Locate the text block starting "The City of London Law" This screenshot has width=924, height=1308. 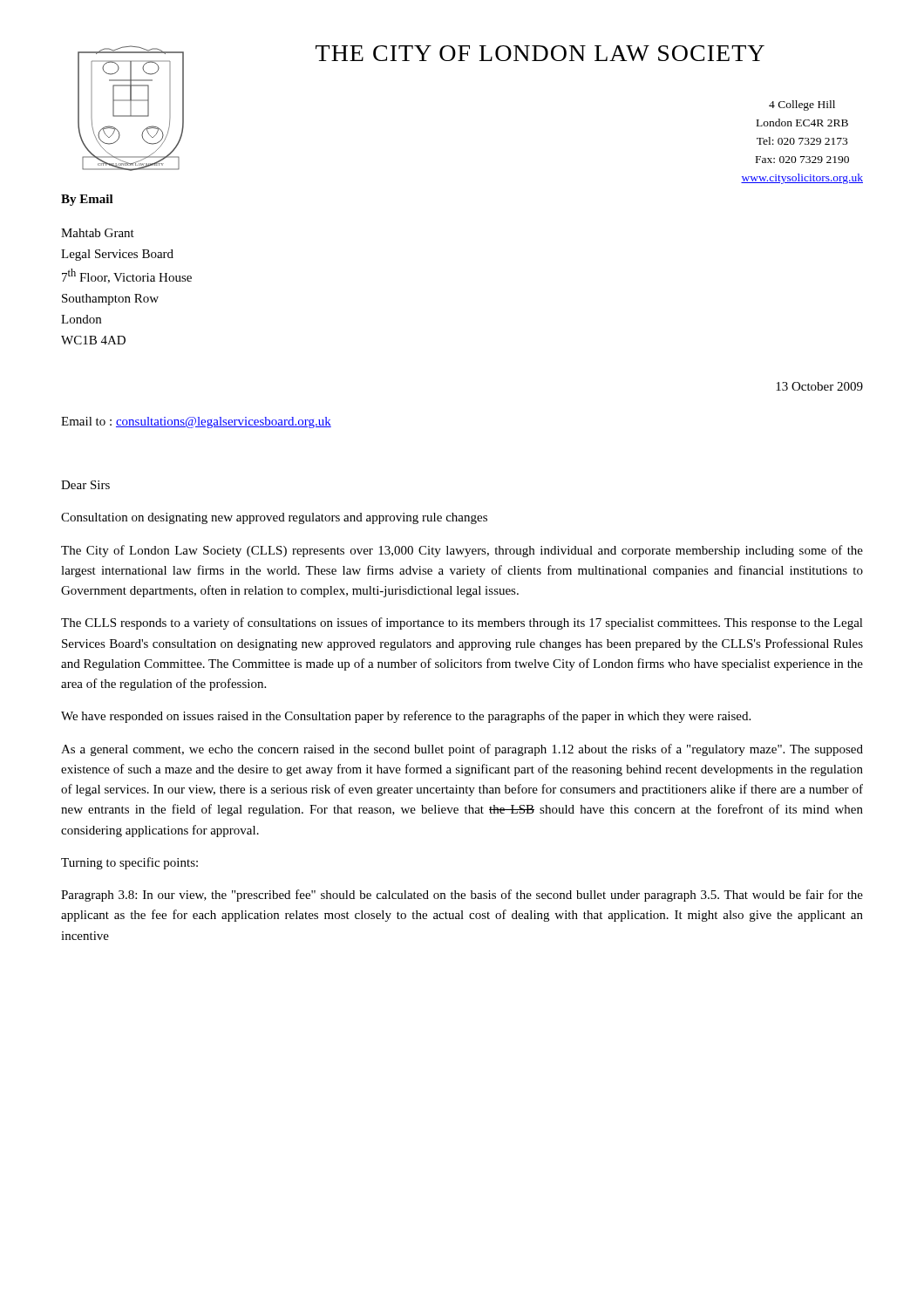coord(462,570)
